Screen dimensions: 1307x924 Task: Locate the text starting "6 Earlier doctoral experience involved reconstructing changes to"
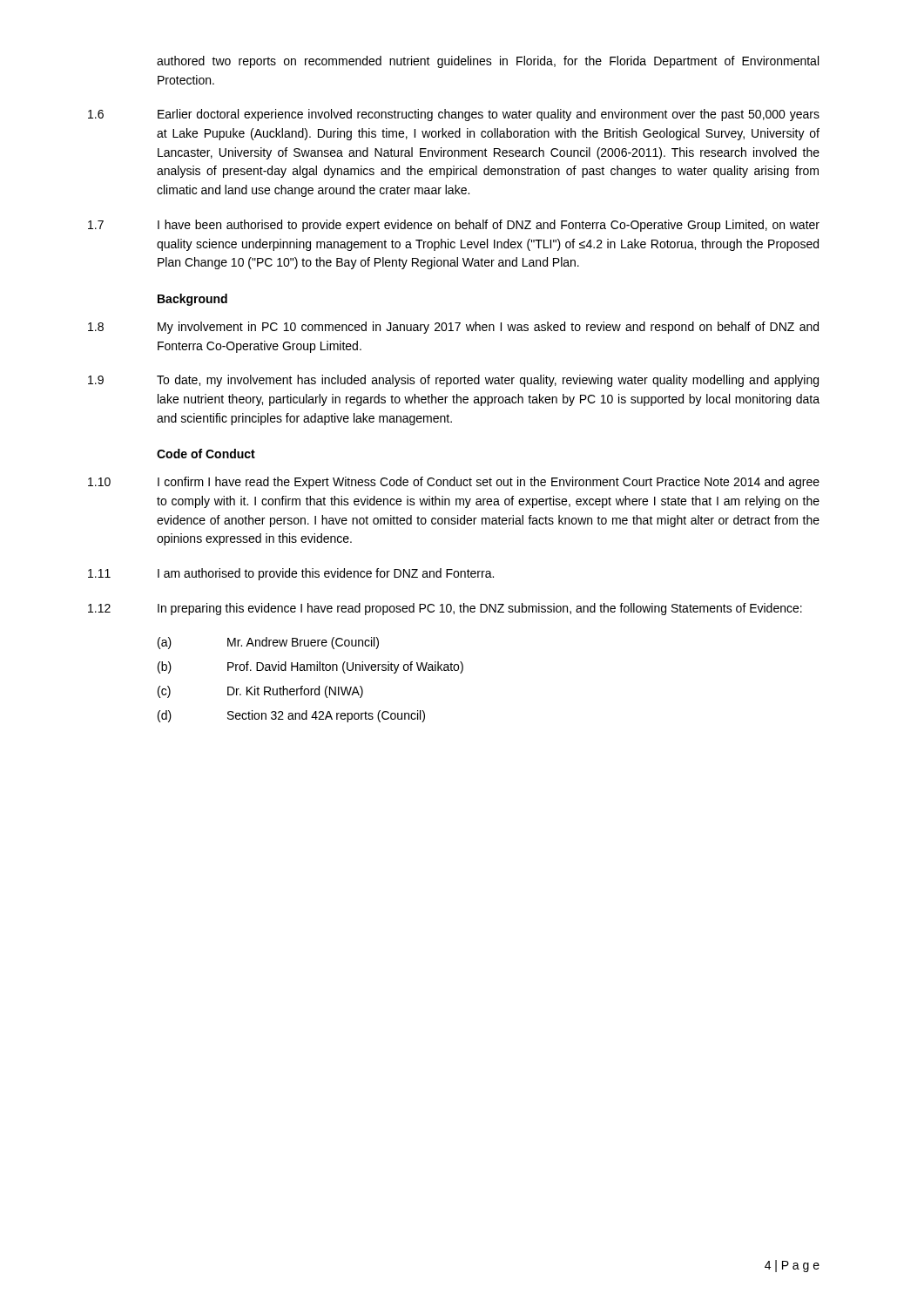point(453,153)
